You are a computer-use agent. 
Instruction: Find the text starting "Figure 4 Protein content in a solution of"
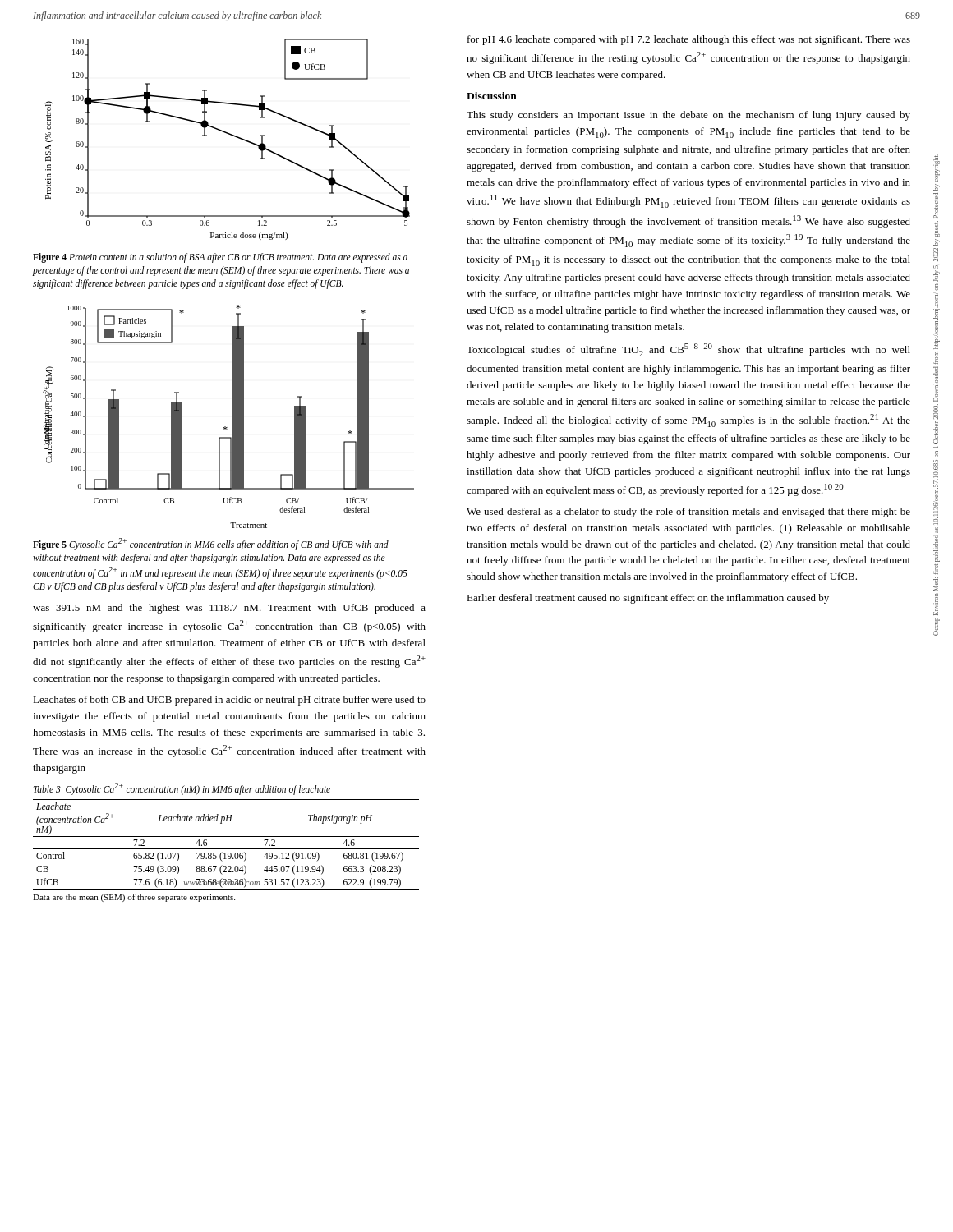(x=221, y=270)
